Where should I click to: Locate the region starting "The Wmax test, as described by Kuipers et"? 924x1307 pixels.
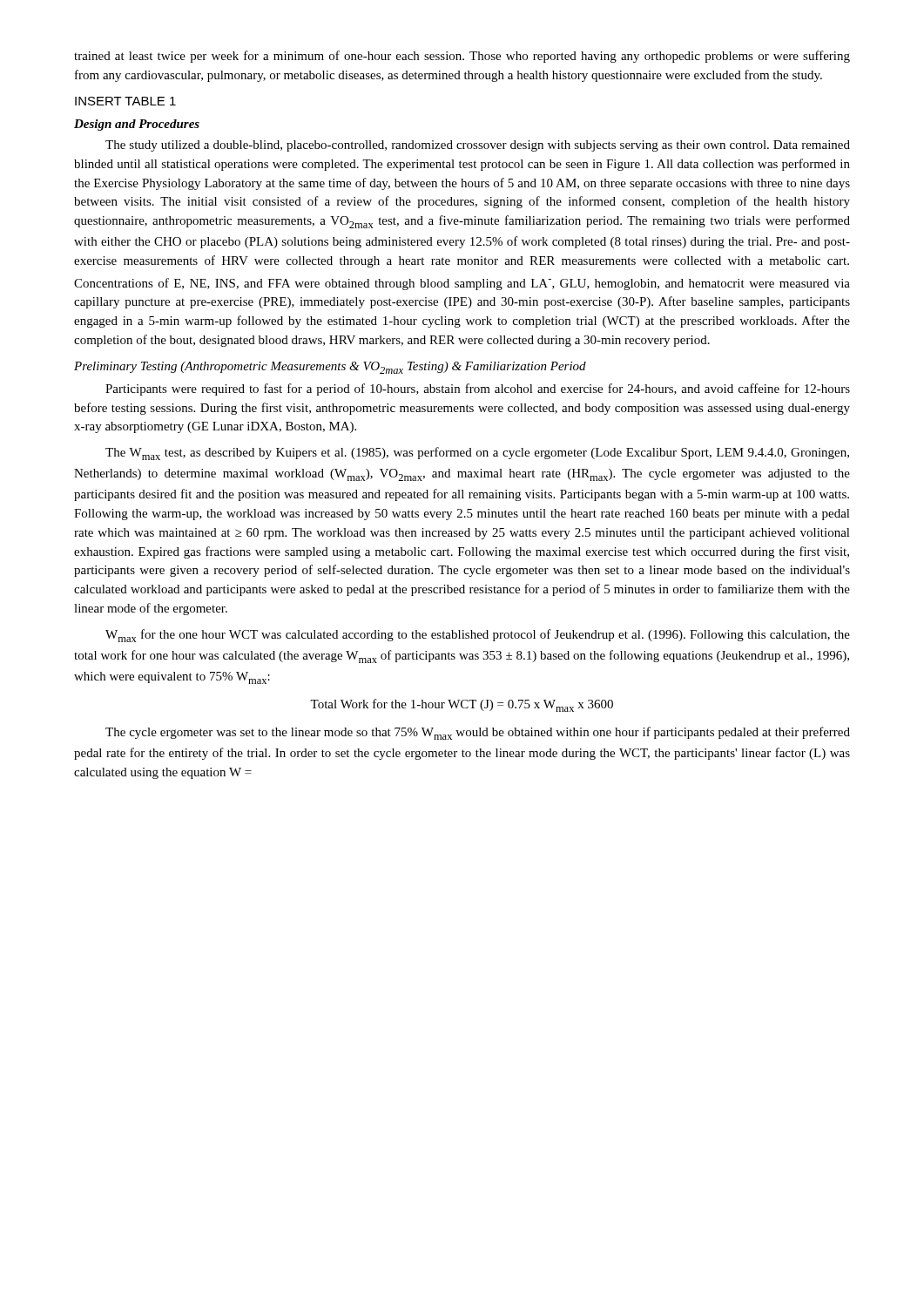[x=462, y=531]
